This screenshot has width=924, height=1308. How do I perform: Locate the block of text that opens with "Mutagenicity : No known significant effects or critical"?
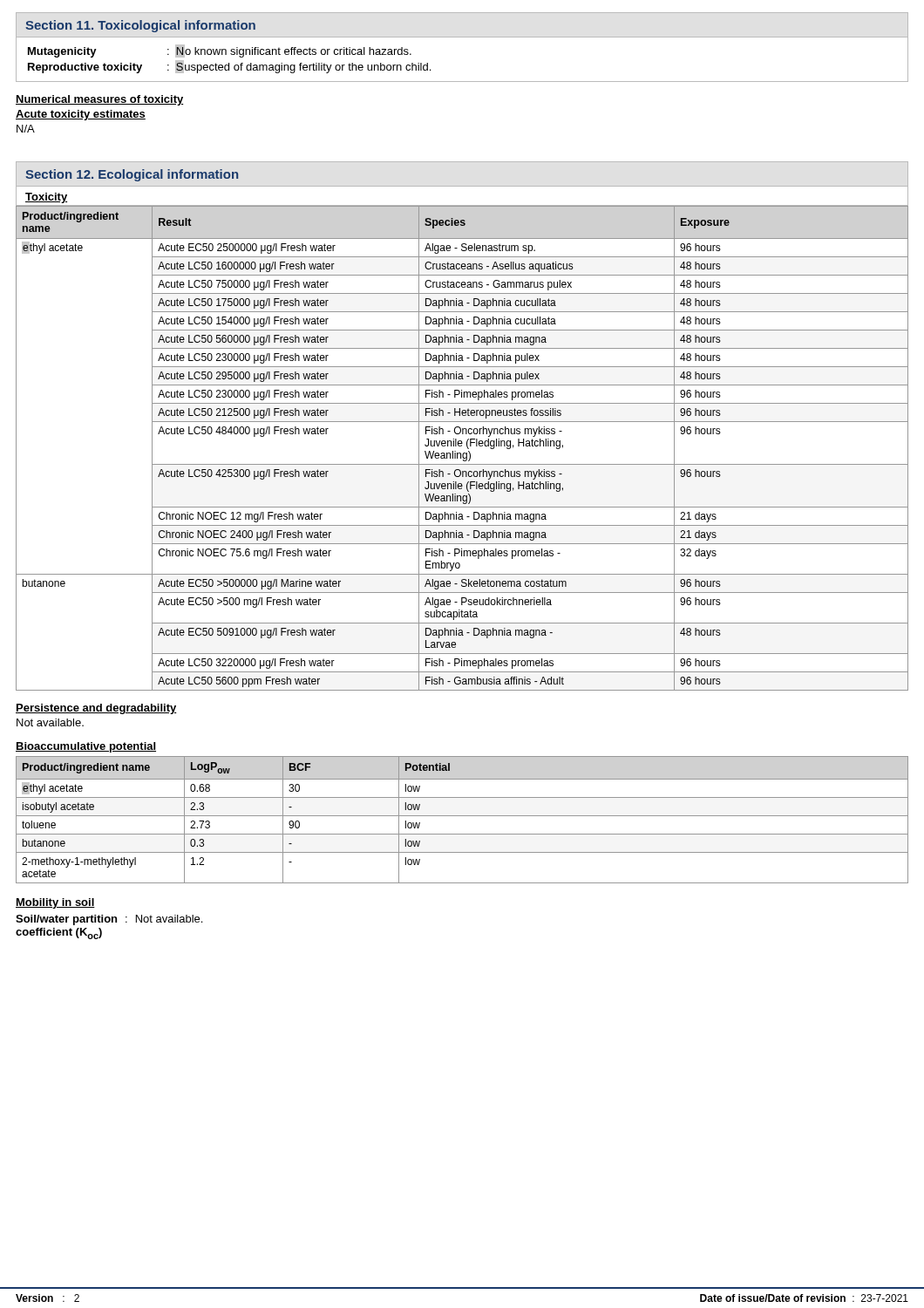point(219,51)
